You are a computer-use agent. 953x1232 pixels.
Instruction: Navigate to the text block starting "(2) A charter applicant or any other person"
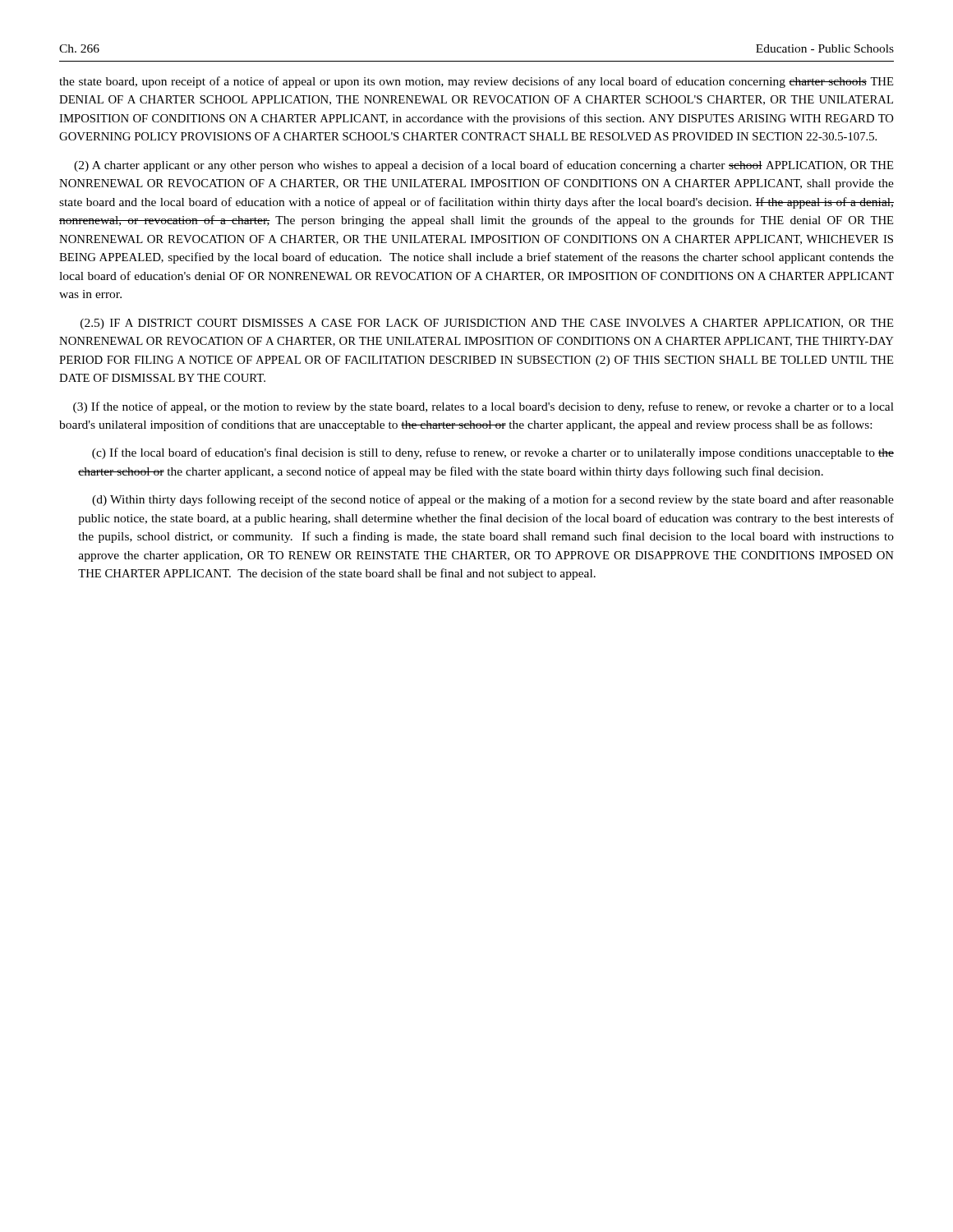(x=476, y=229)
